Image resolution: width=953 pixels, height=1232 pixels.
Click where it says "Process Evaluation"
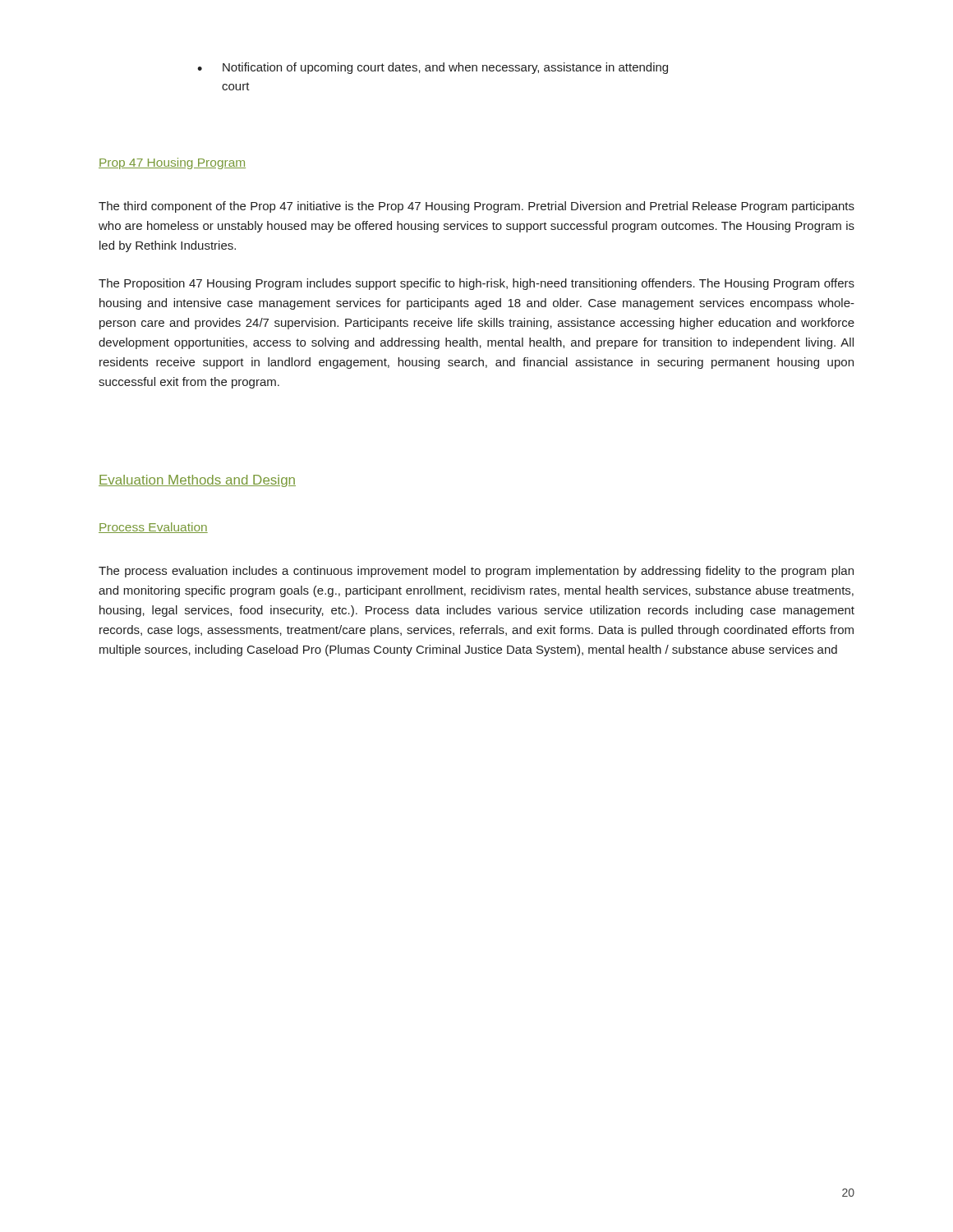pos(153,526)
